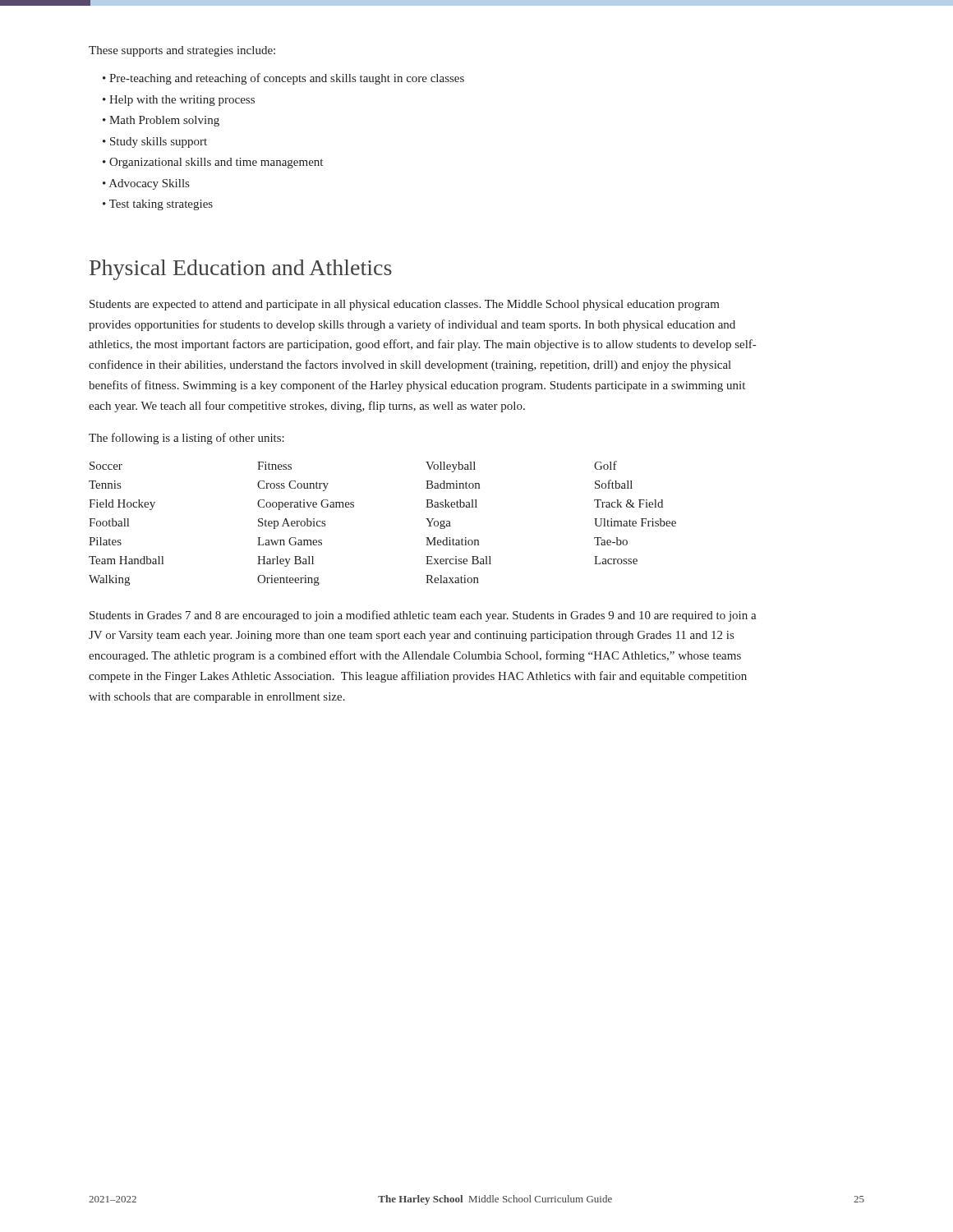Point to the block starting "• Test taking"
This screenshot has height=1232, width=953.
(x=157, y=204)
